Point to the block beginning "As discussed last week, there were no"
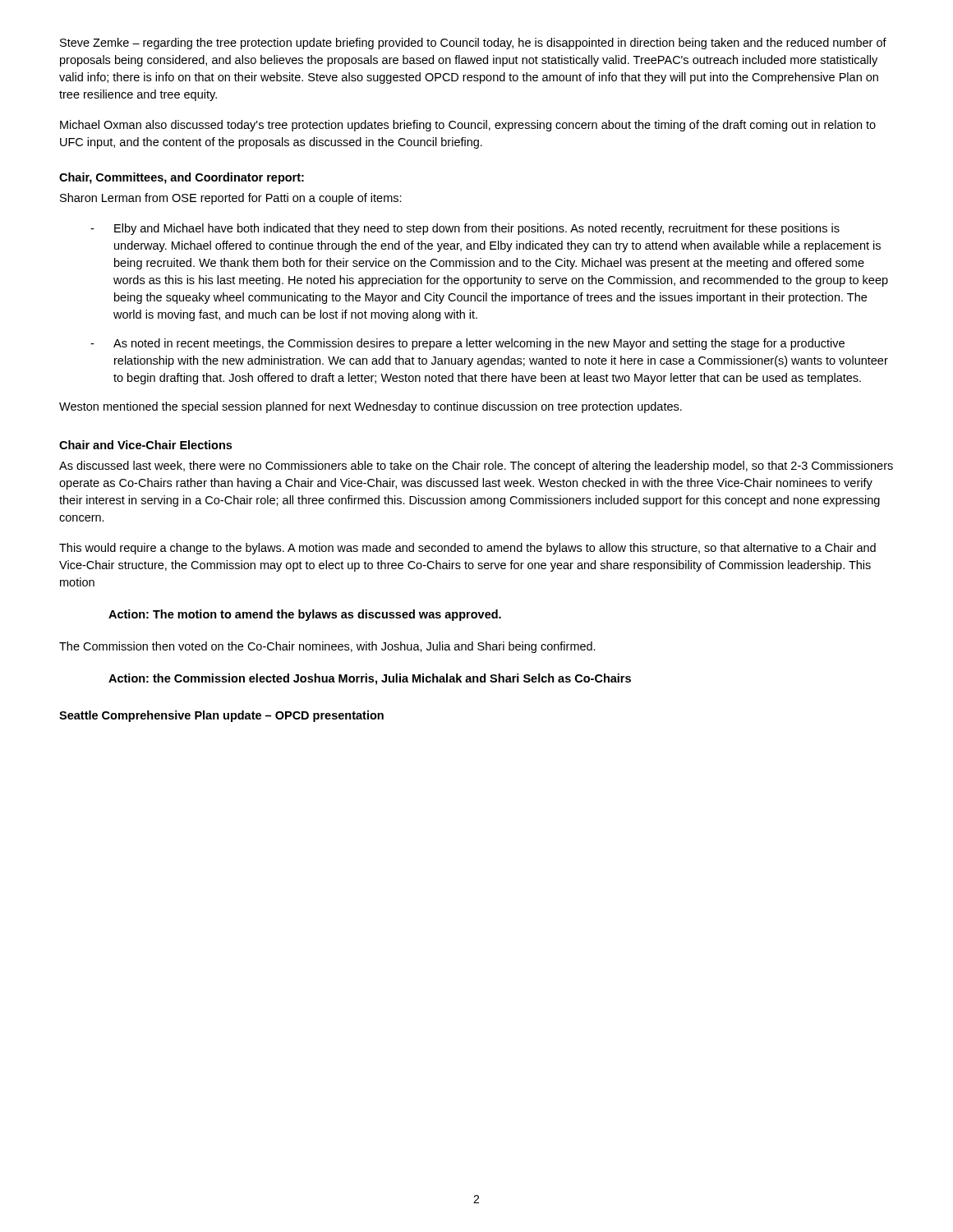This screenshot has height=1232, width=953. pyautogui.click(x=476, y=492)
